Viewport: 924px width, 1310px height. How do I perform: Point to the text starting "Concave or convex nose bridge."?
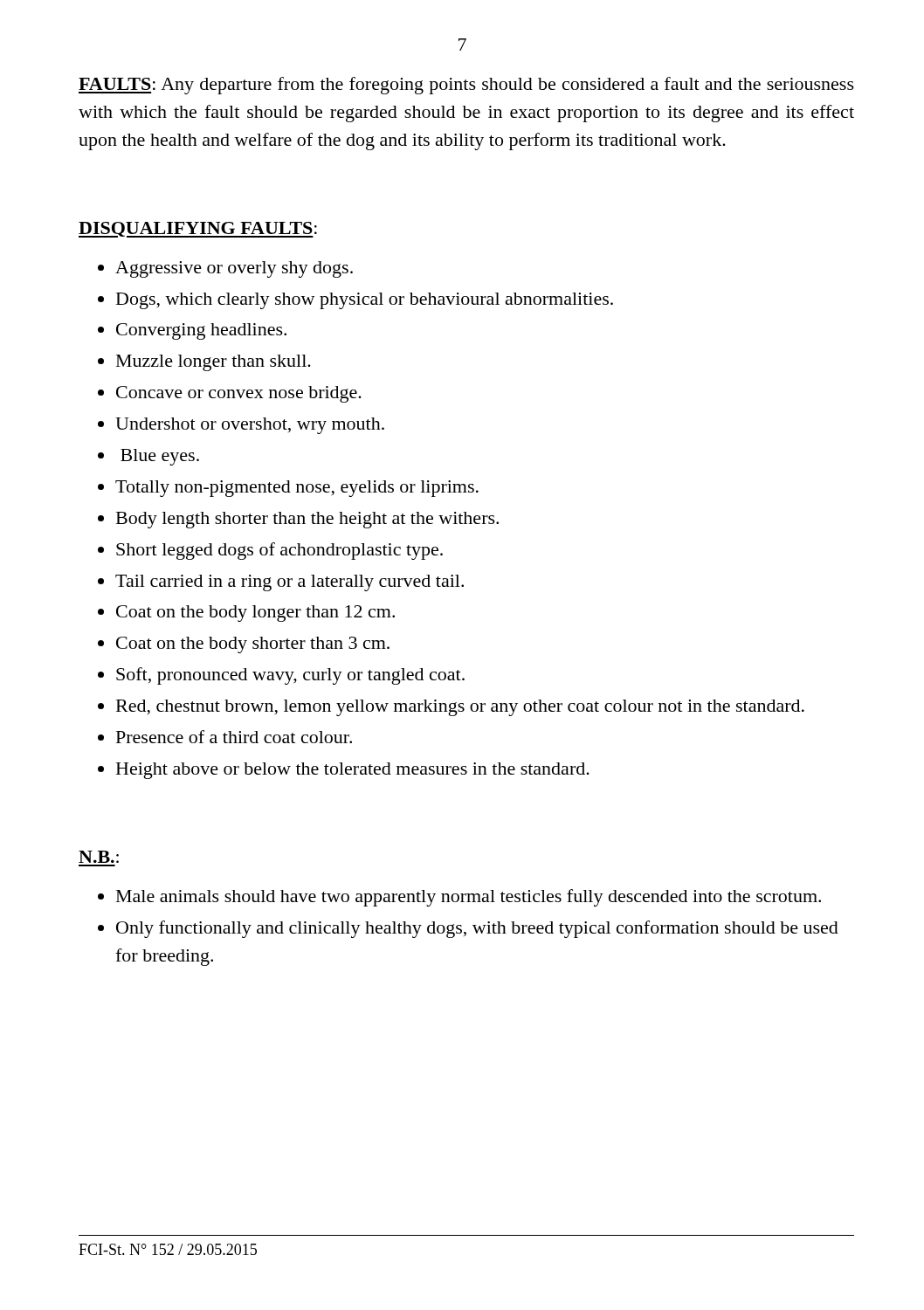point(239,392)
